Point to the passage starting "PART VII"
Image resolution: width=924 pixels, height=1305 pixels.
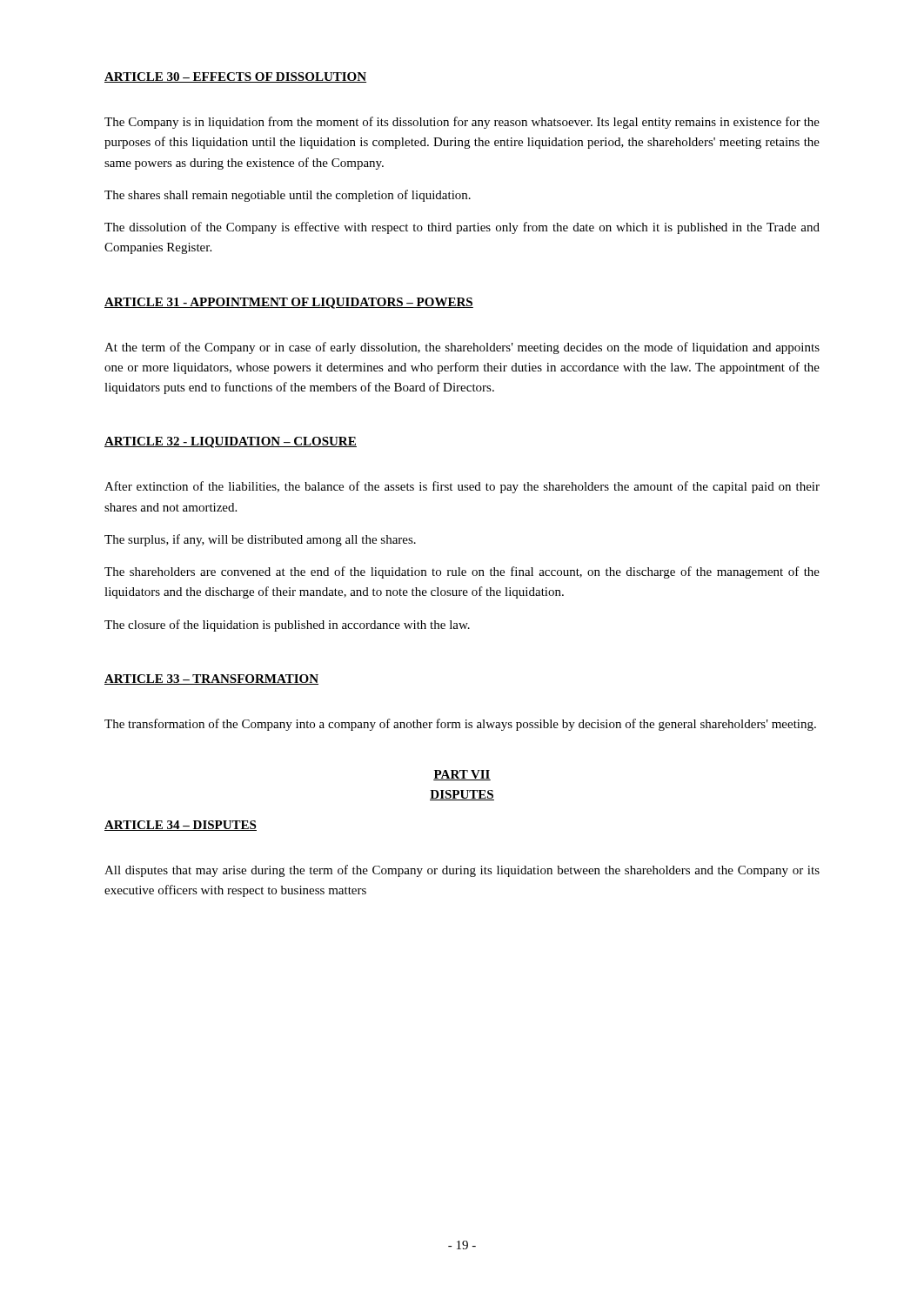tap(462, 774)
